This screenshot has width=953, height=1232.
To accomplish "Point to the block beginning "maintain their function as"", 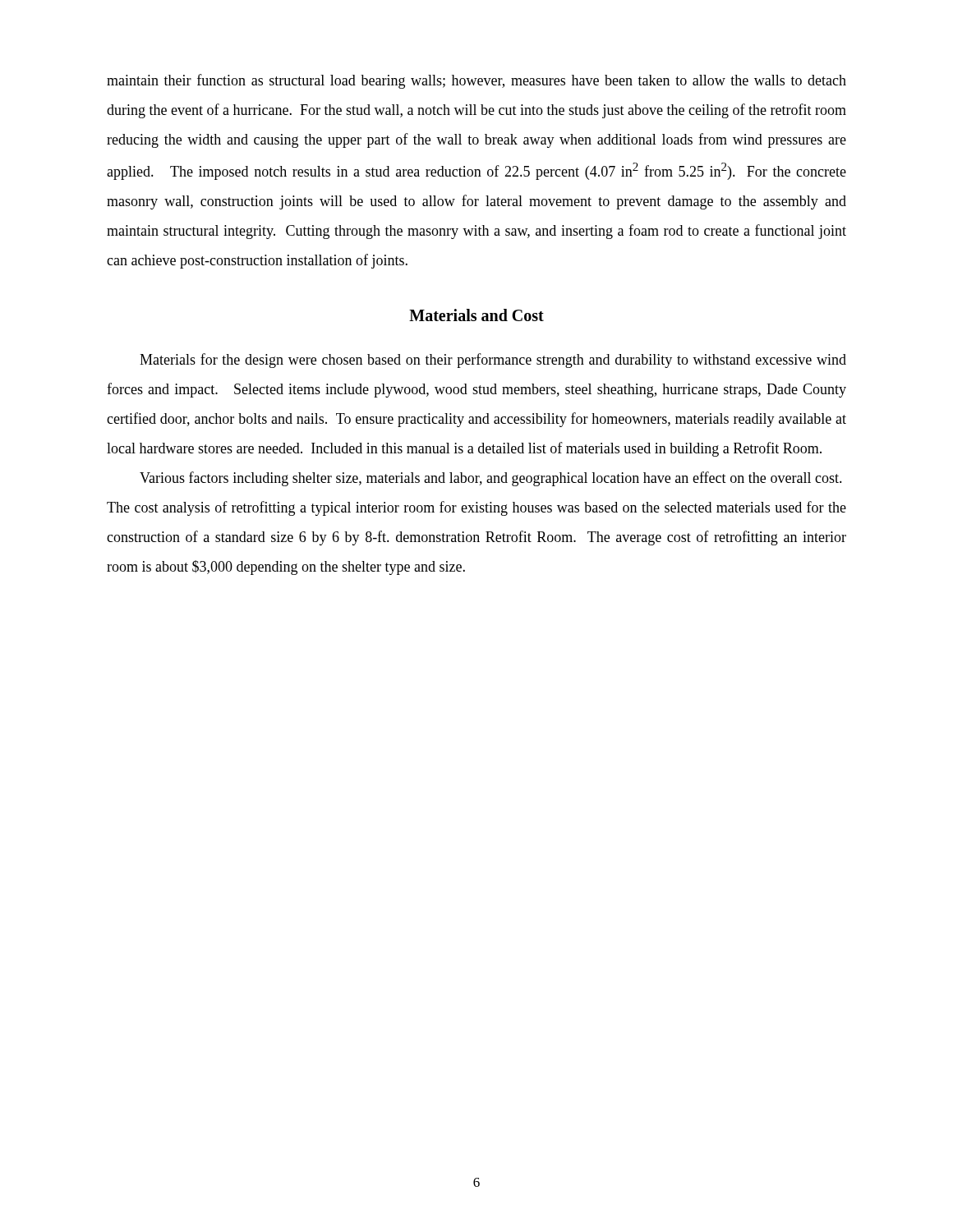I will point(476,170).
